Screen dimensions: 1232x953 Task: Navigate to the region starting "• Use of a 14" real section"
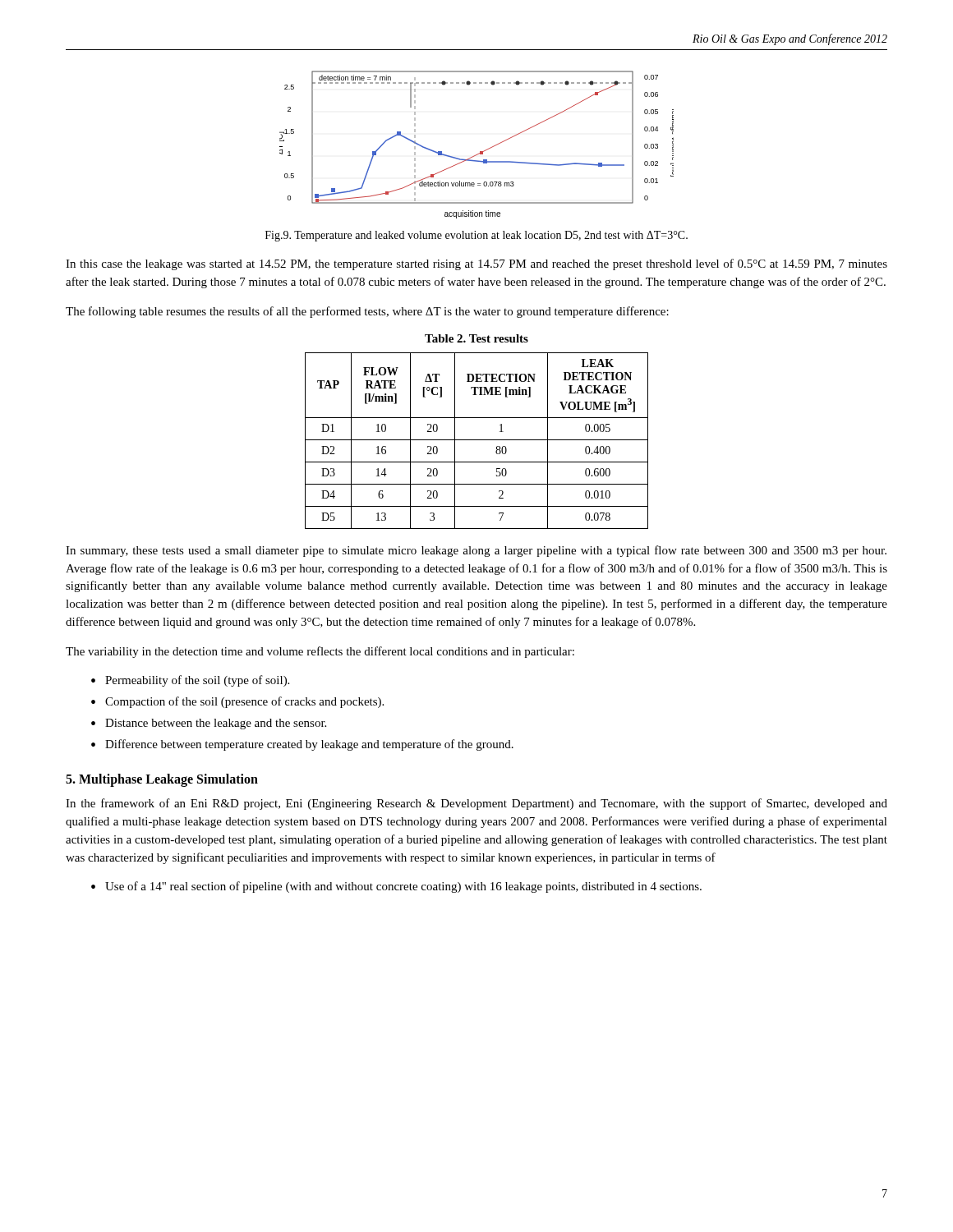396,887
